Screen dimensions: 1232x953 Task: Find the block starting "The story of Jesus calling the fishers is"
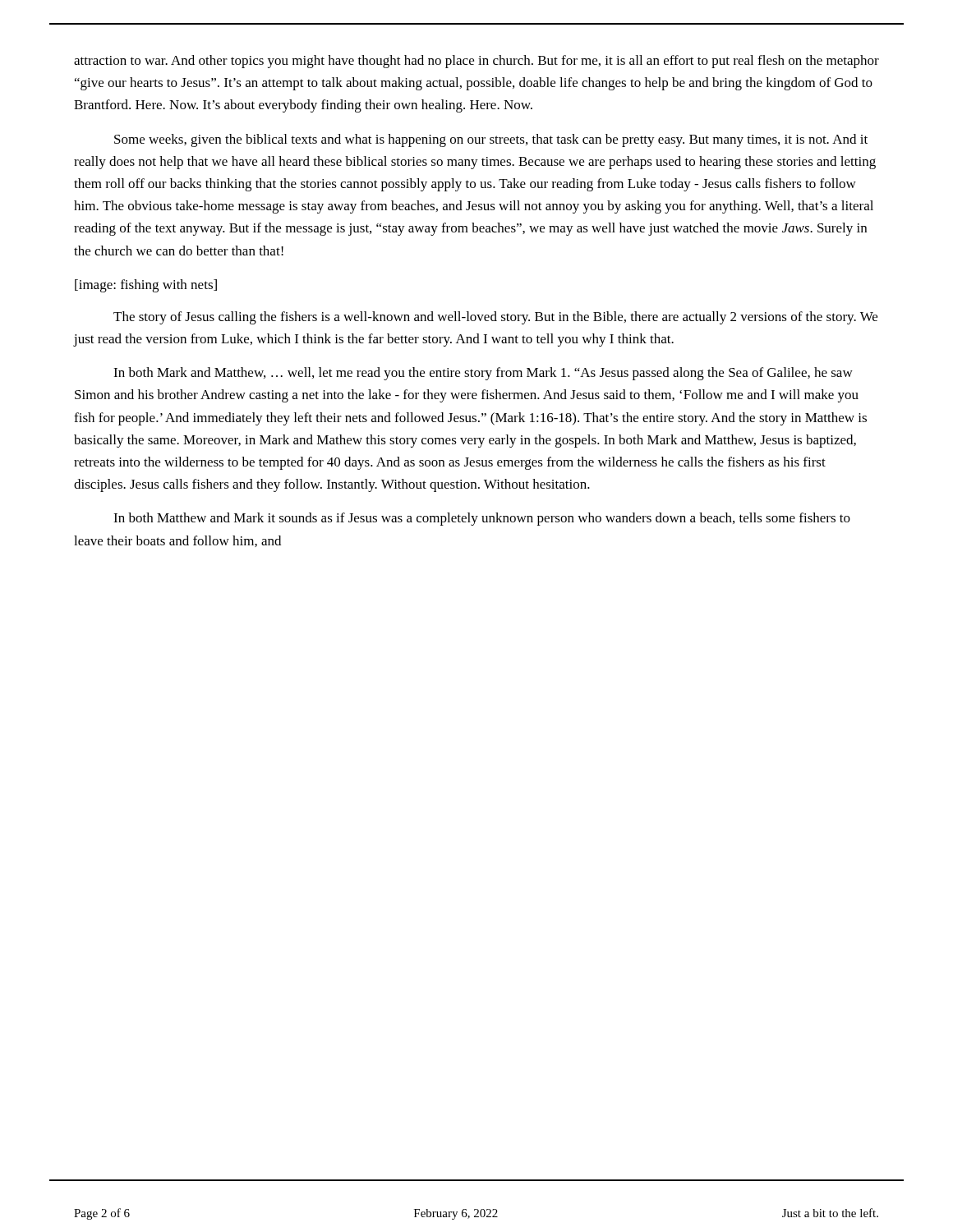pos(476,429)
